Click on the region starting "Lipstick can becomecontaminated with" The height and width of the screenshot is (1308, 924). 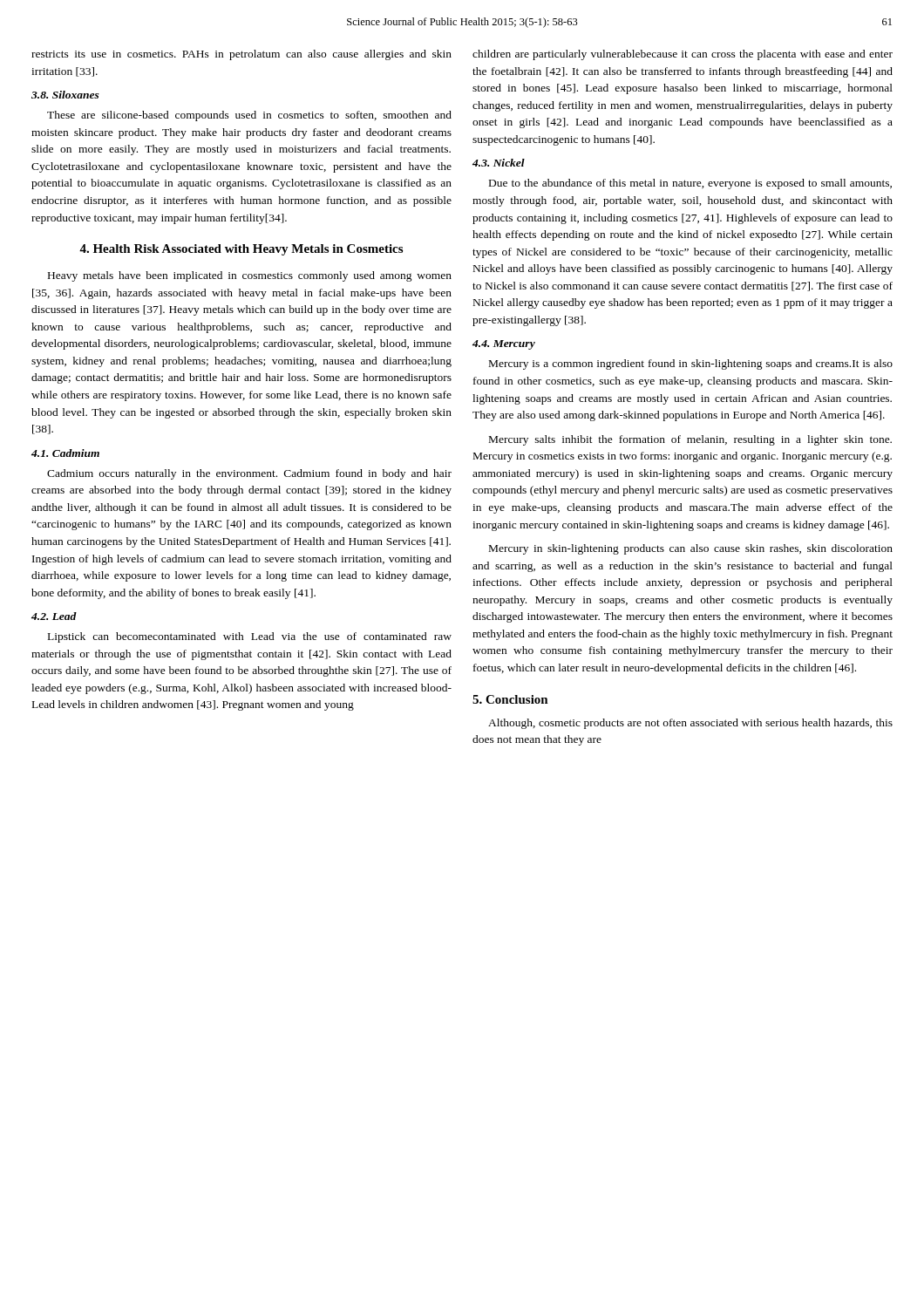pos(241,670)
